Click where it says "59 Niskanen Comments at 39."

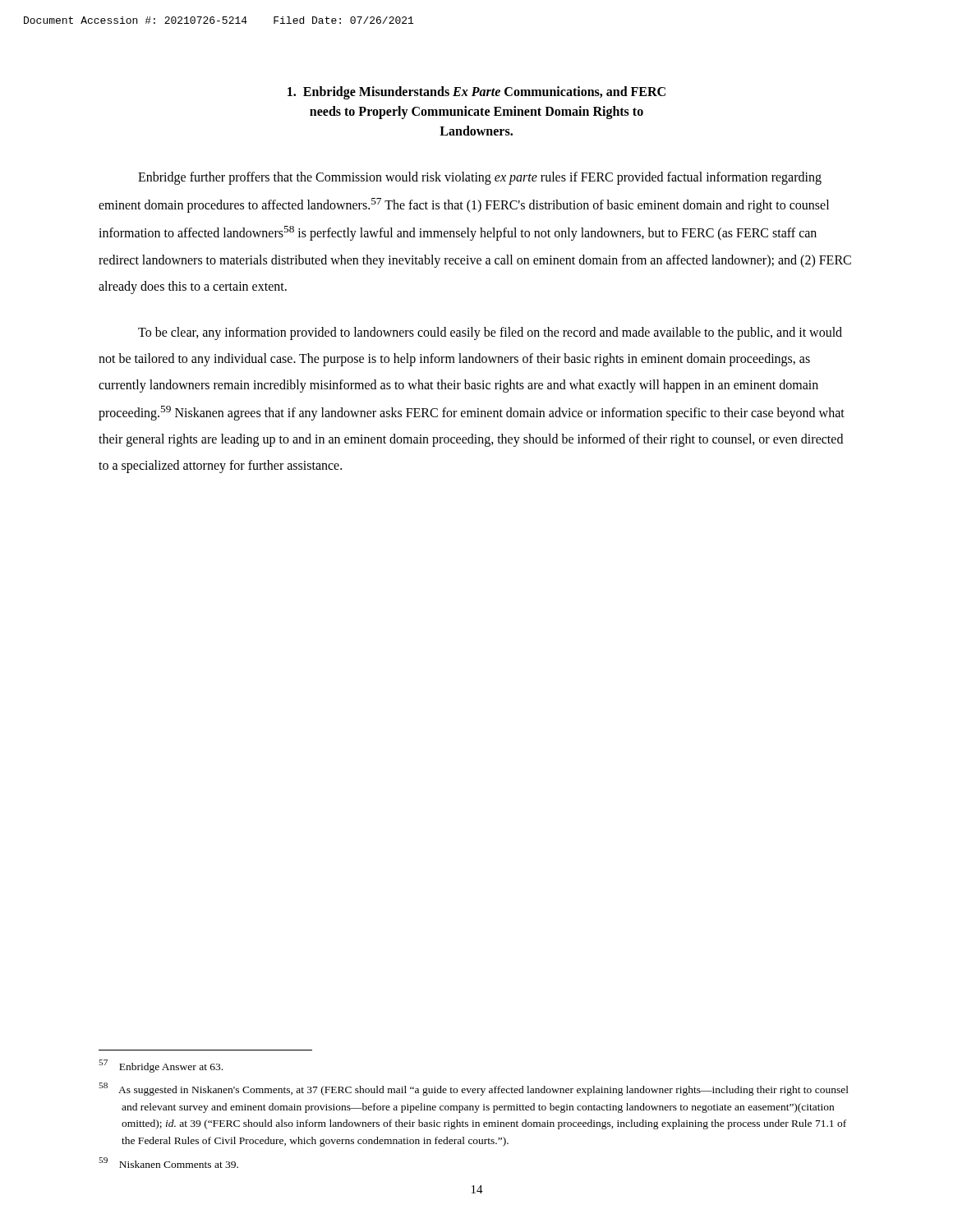click(169, 1163)
